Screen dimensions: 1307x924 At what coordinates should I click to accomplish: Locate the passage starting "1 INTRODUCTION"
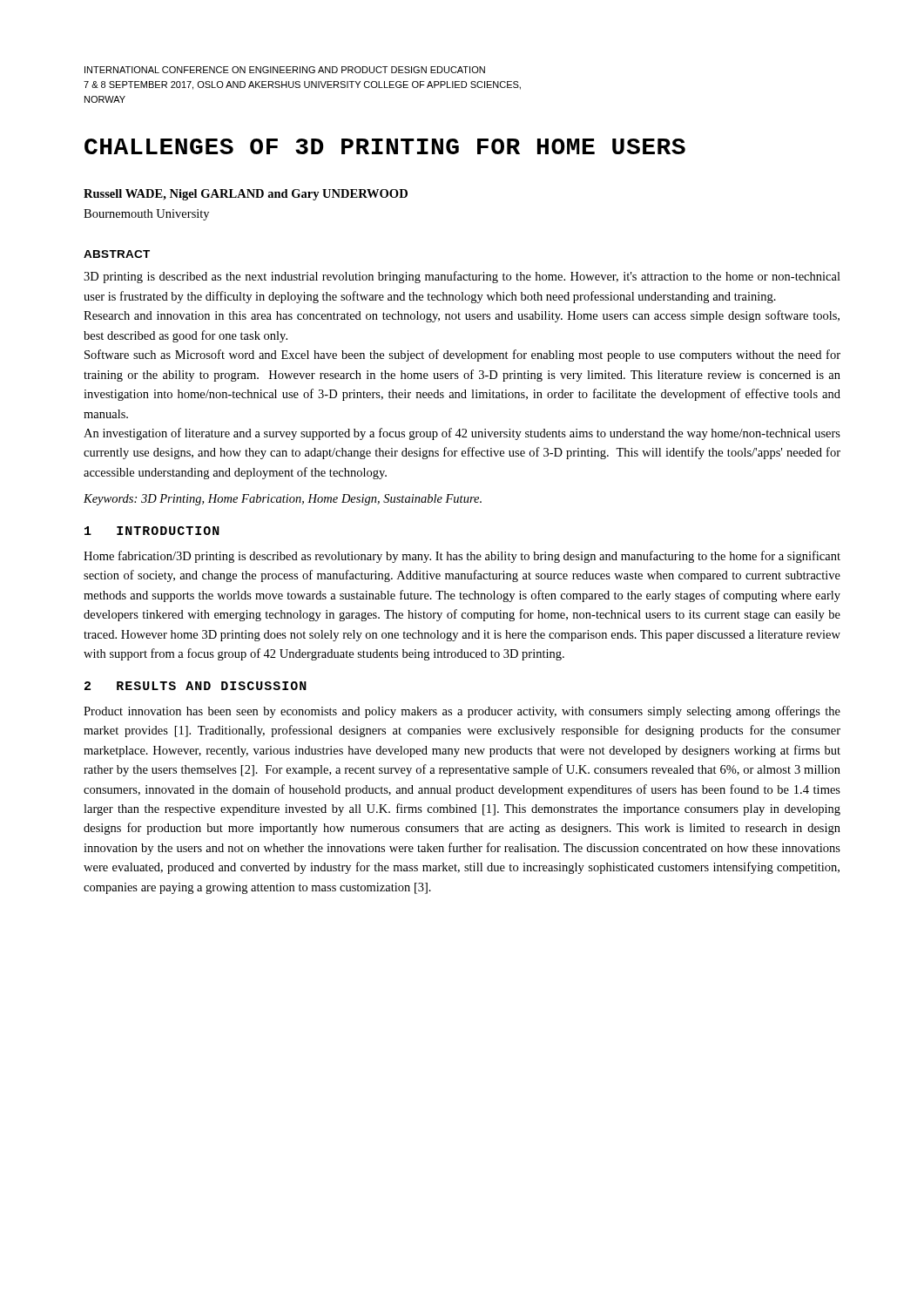pos(152,532)
